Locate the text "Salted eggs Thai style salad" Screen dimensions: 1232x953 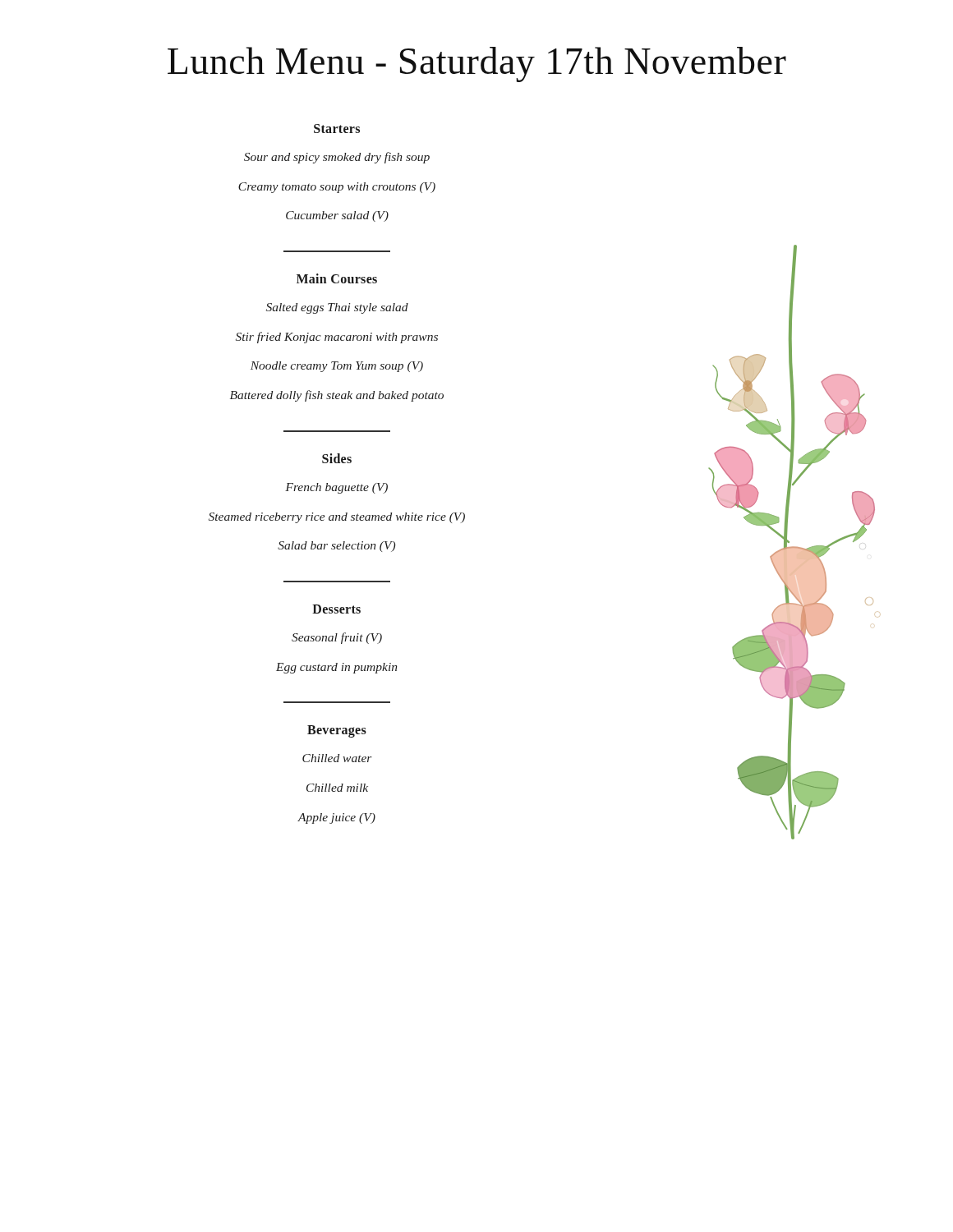(x=337, y=307)
